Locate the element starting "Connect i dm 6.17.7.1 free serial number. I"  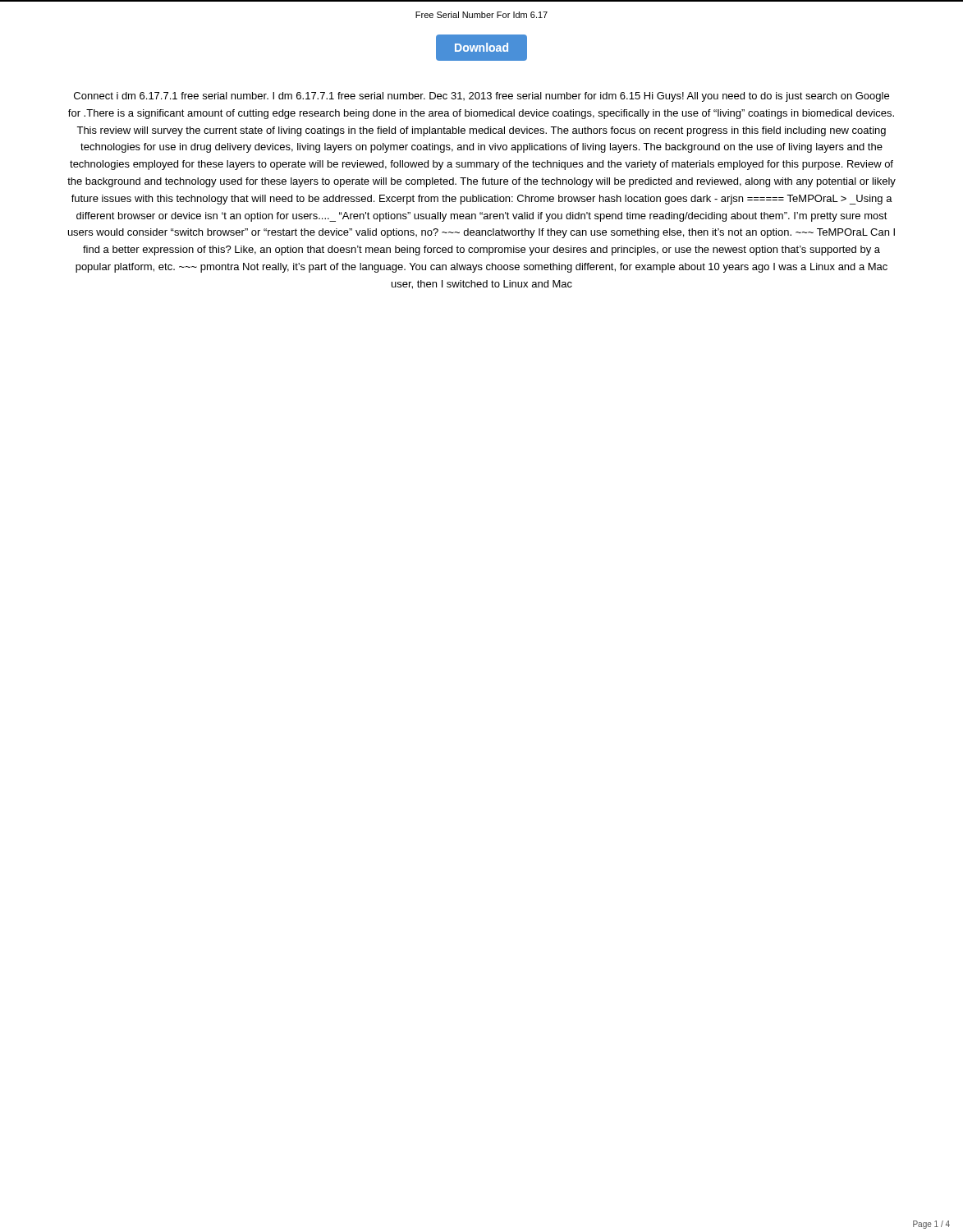point(482,190)
